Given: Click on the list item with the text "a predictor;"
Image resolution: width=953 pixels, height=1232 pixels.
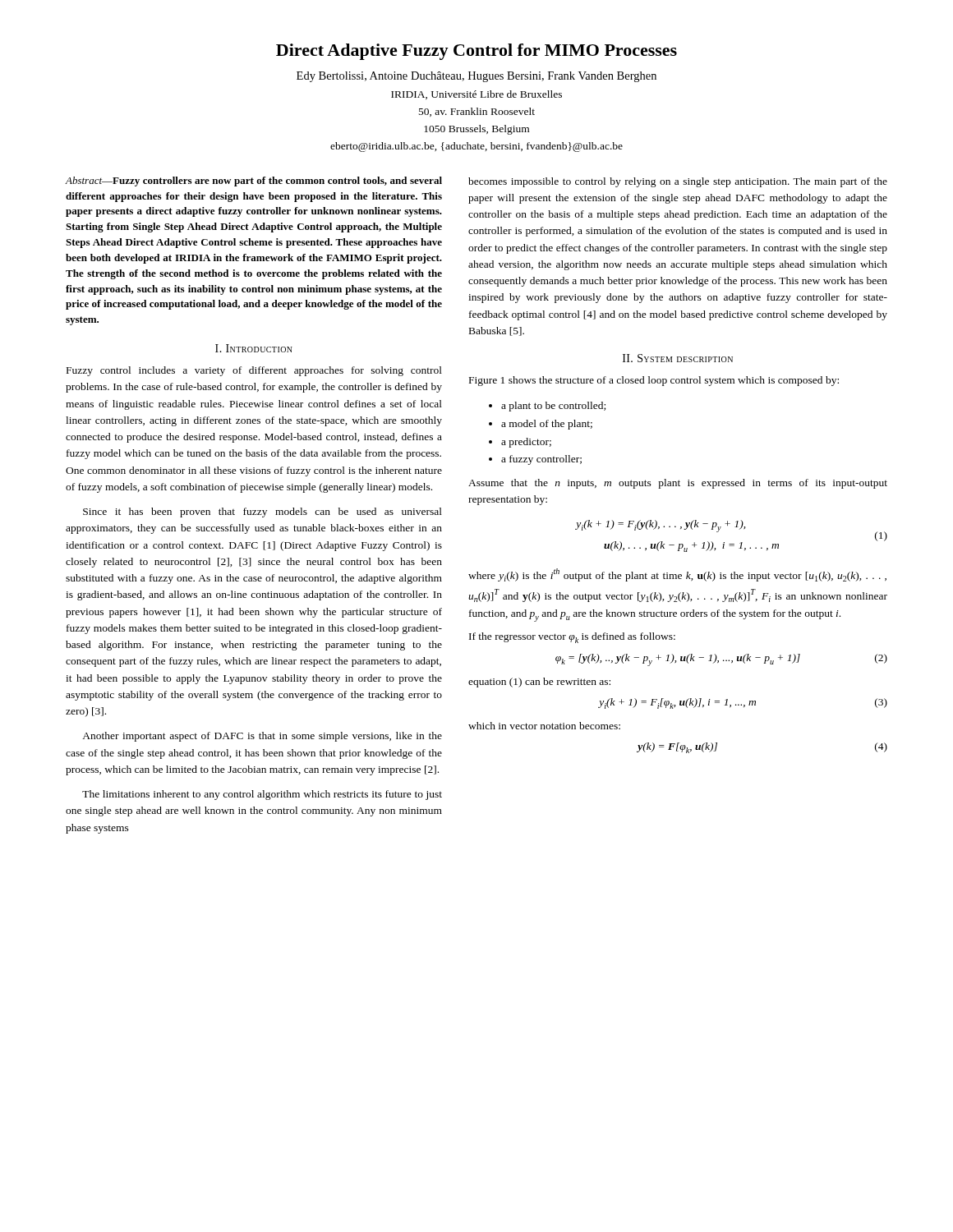Looking at the screenshot, I should (527, 441).
